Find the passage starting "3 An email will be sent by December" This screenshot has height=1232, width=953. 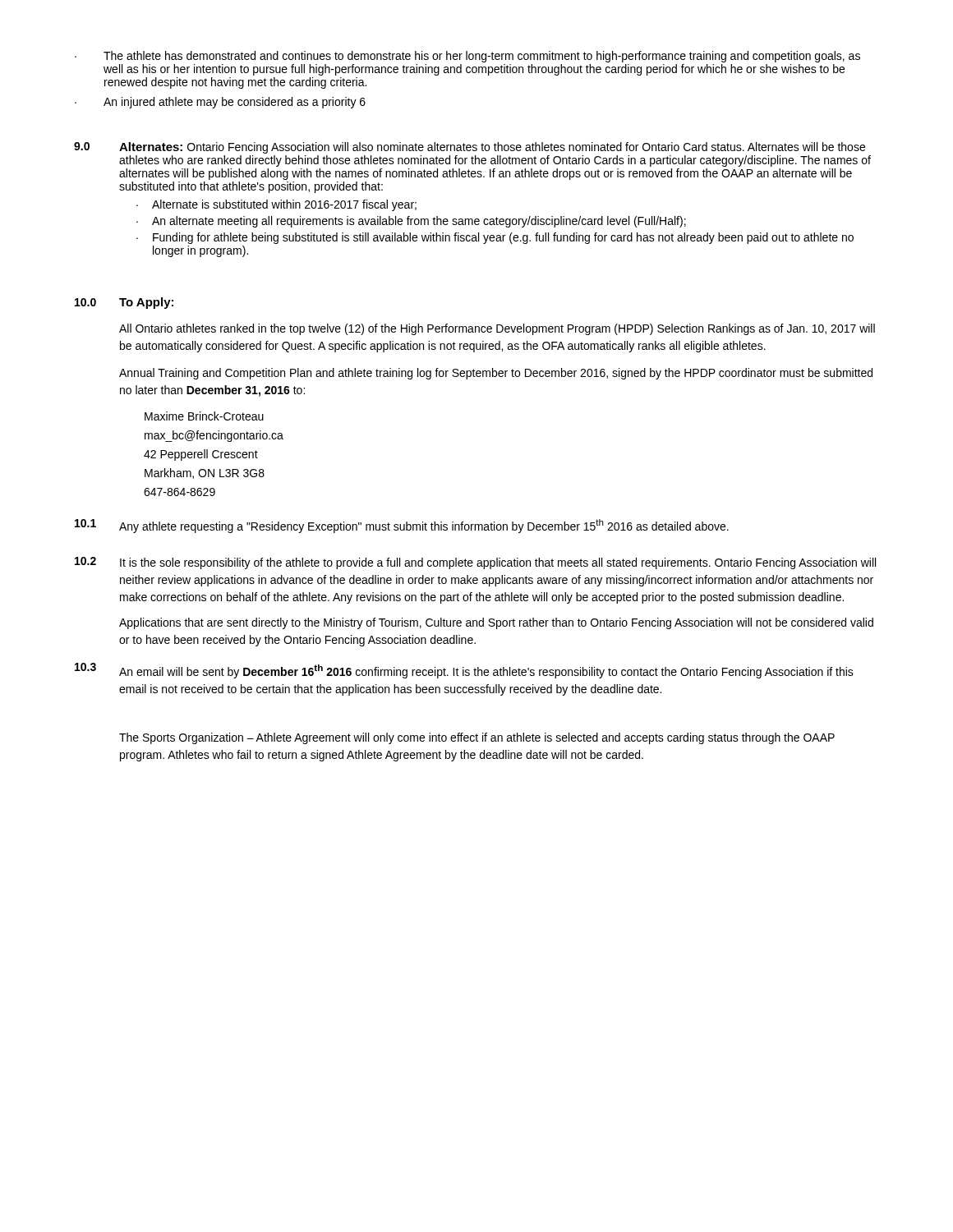(476, 679)
